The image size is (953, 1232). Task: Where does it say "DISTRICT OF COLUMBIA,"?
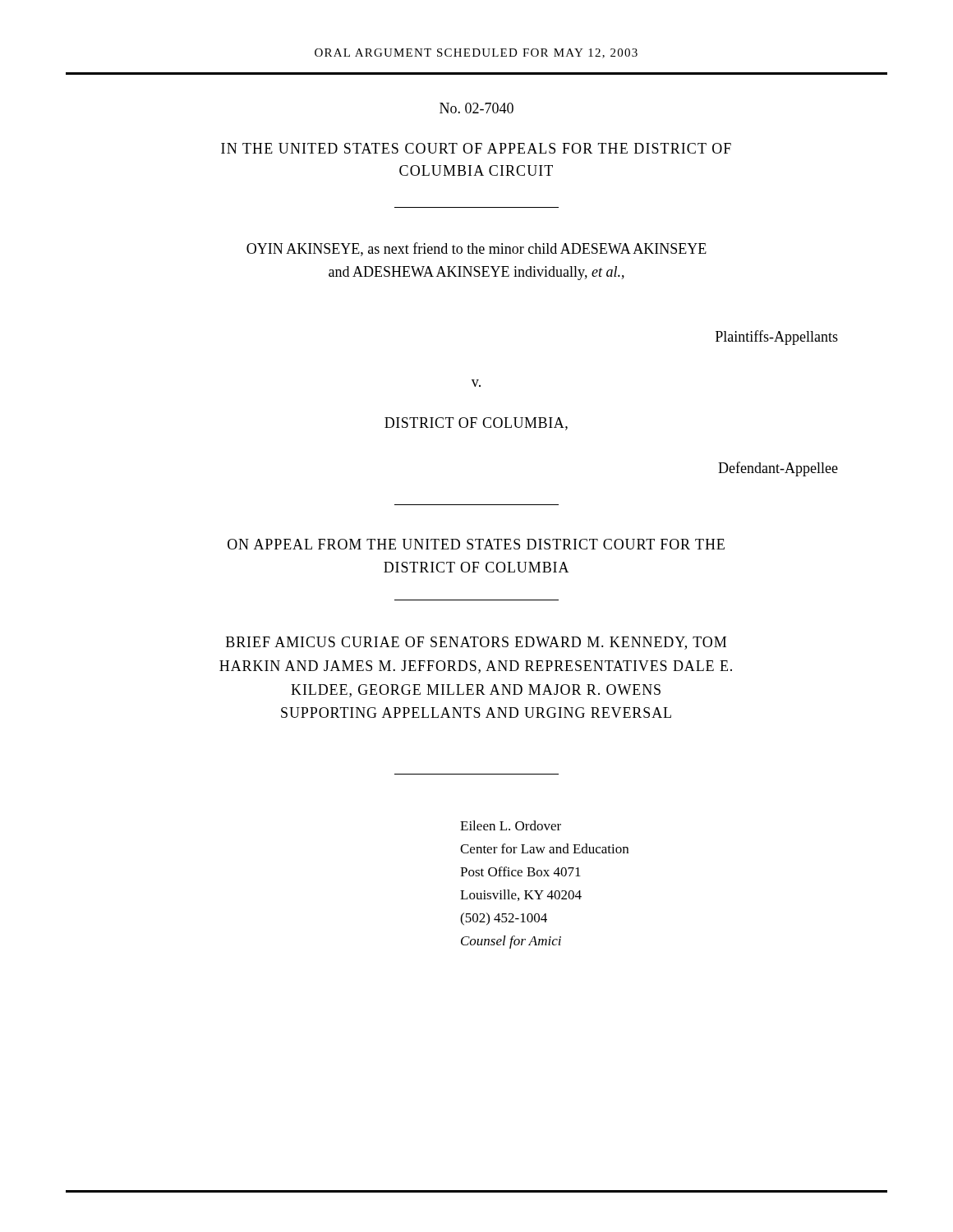[x=476, y=423]
